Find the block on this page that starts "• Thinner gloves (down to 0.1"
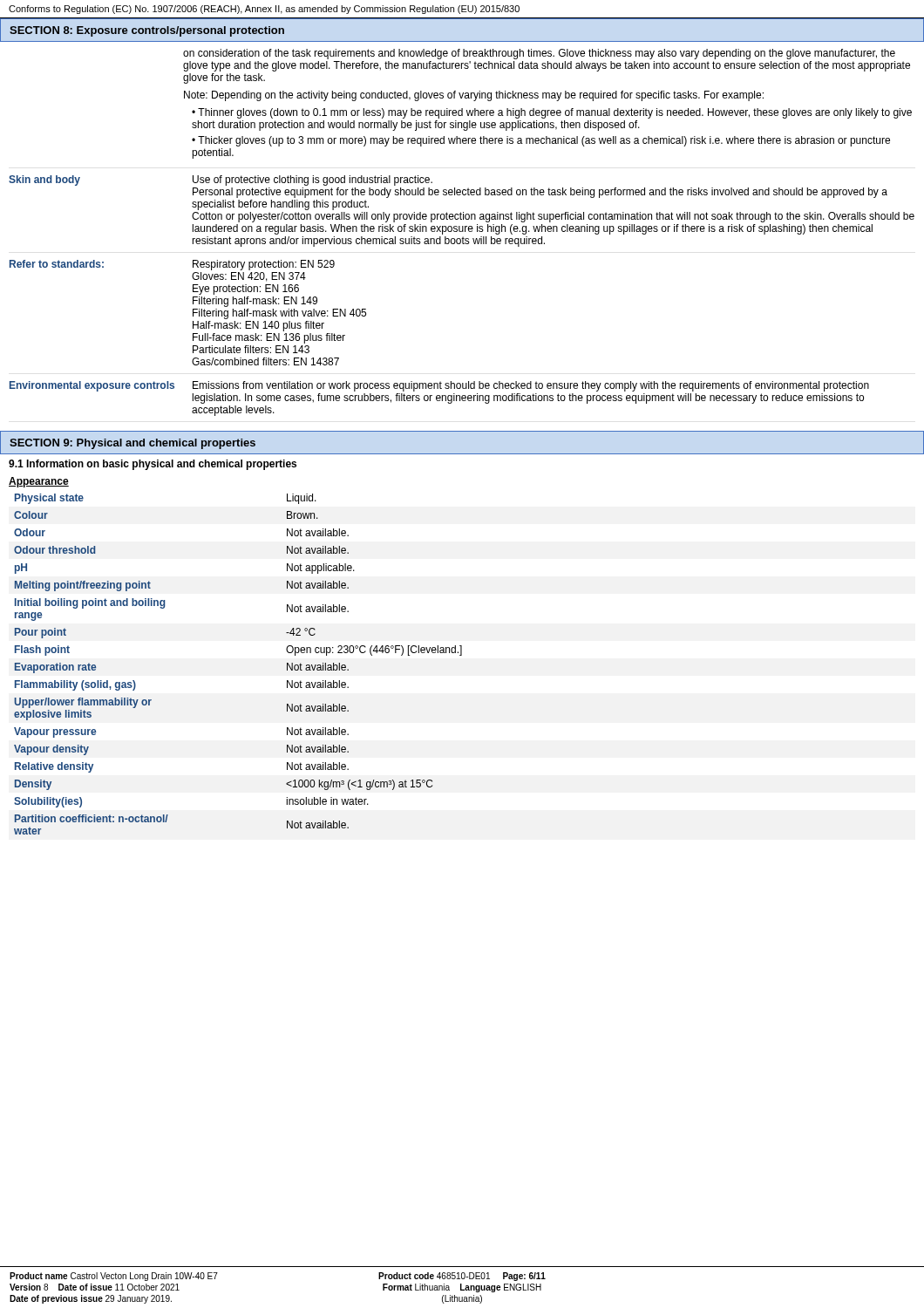924x1308 pixels. [x=552, y=119]
